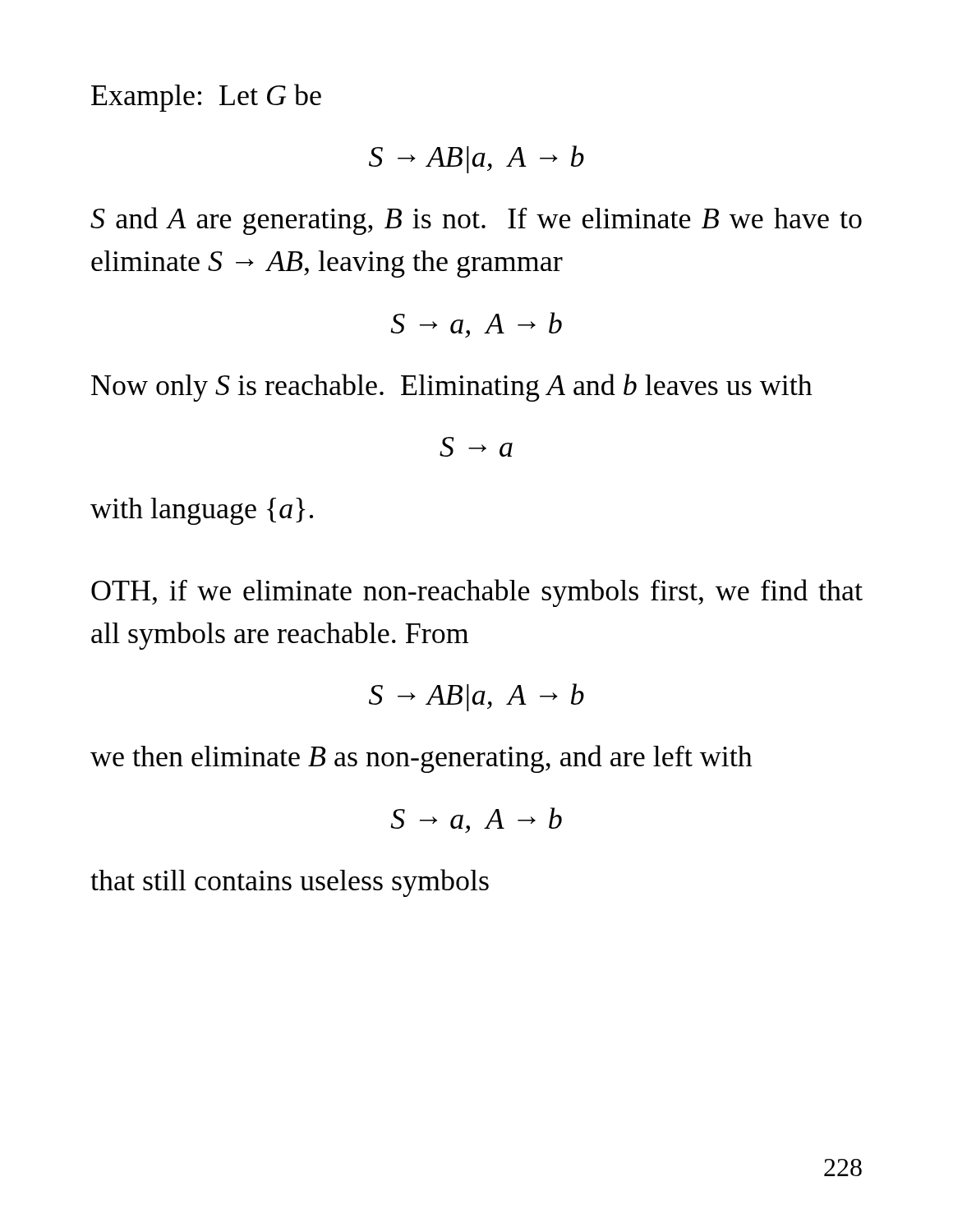Point to the element starting "that still contains useless symbols"
This screenshot has height=1232, width=953.
(290, 880)
